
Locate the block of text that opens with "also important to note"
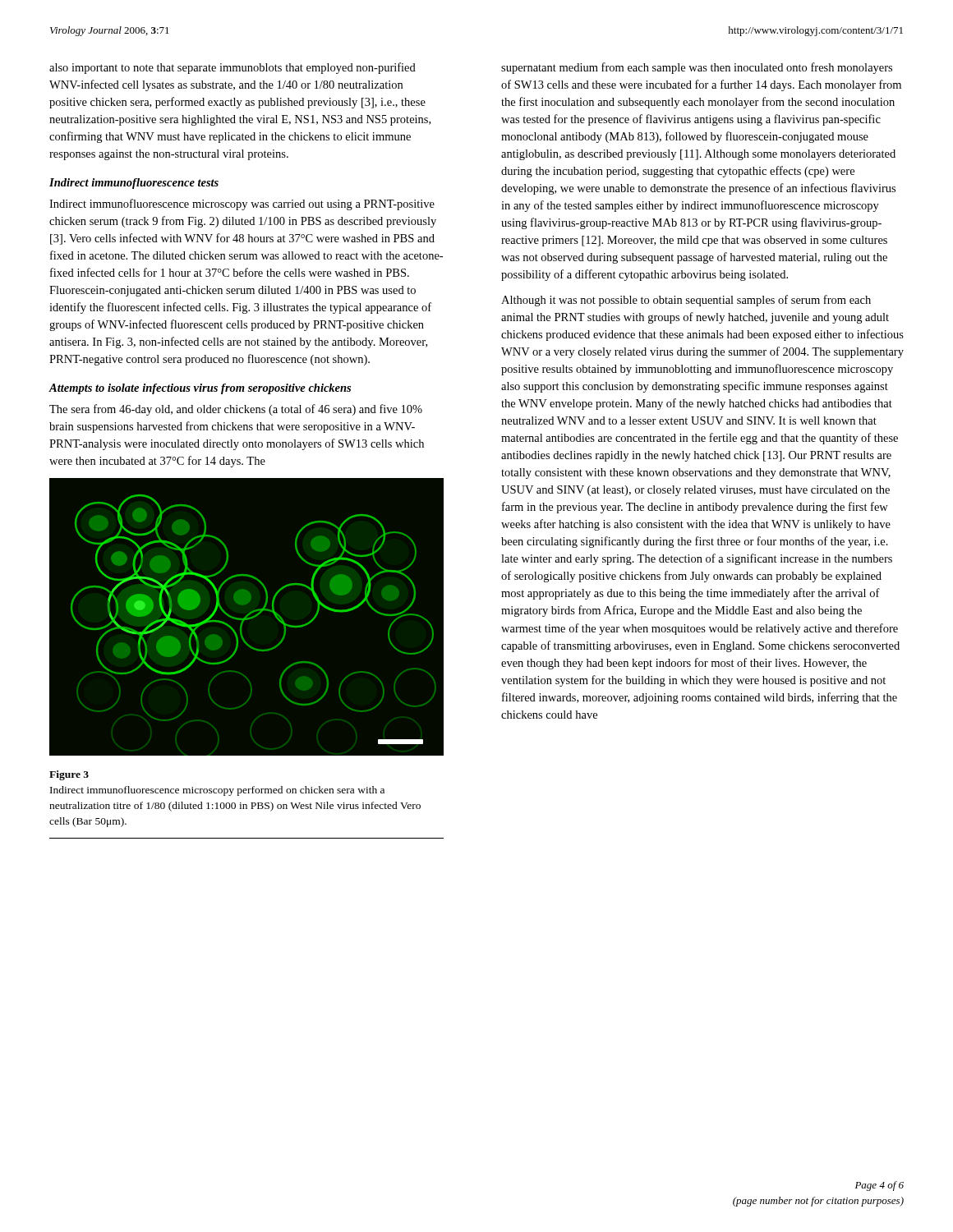246,111
